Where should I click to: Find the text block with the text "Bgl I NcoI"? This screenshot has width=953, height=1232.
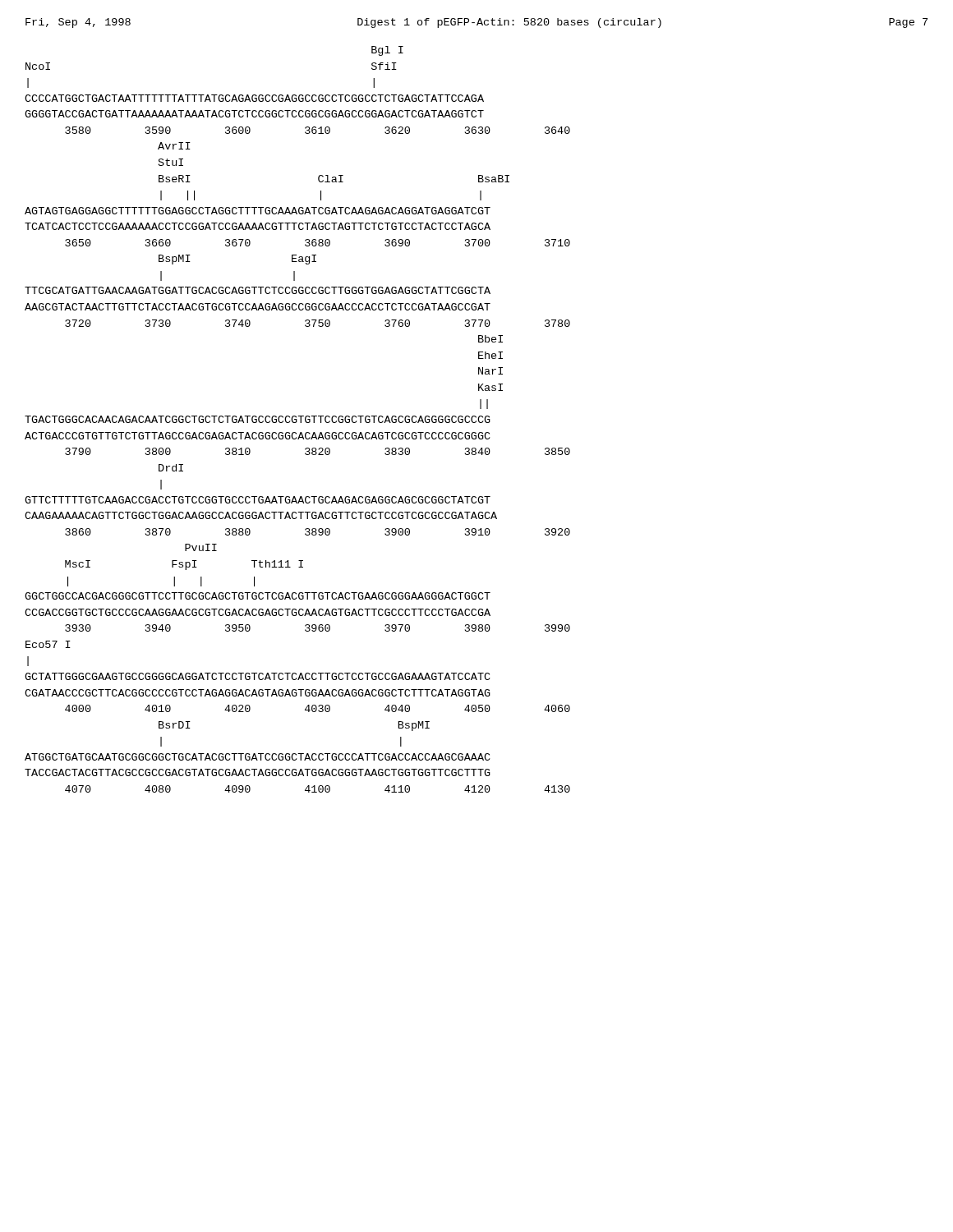click(x=476, y=91)
